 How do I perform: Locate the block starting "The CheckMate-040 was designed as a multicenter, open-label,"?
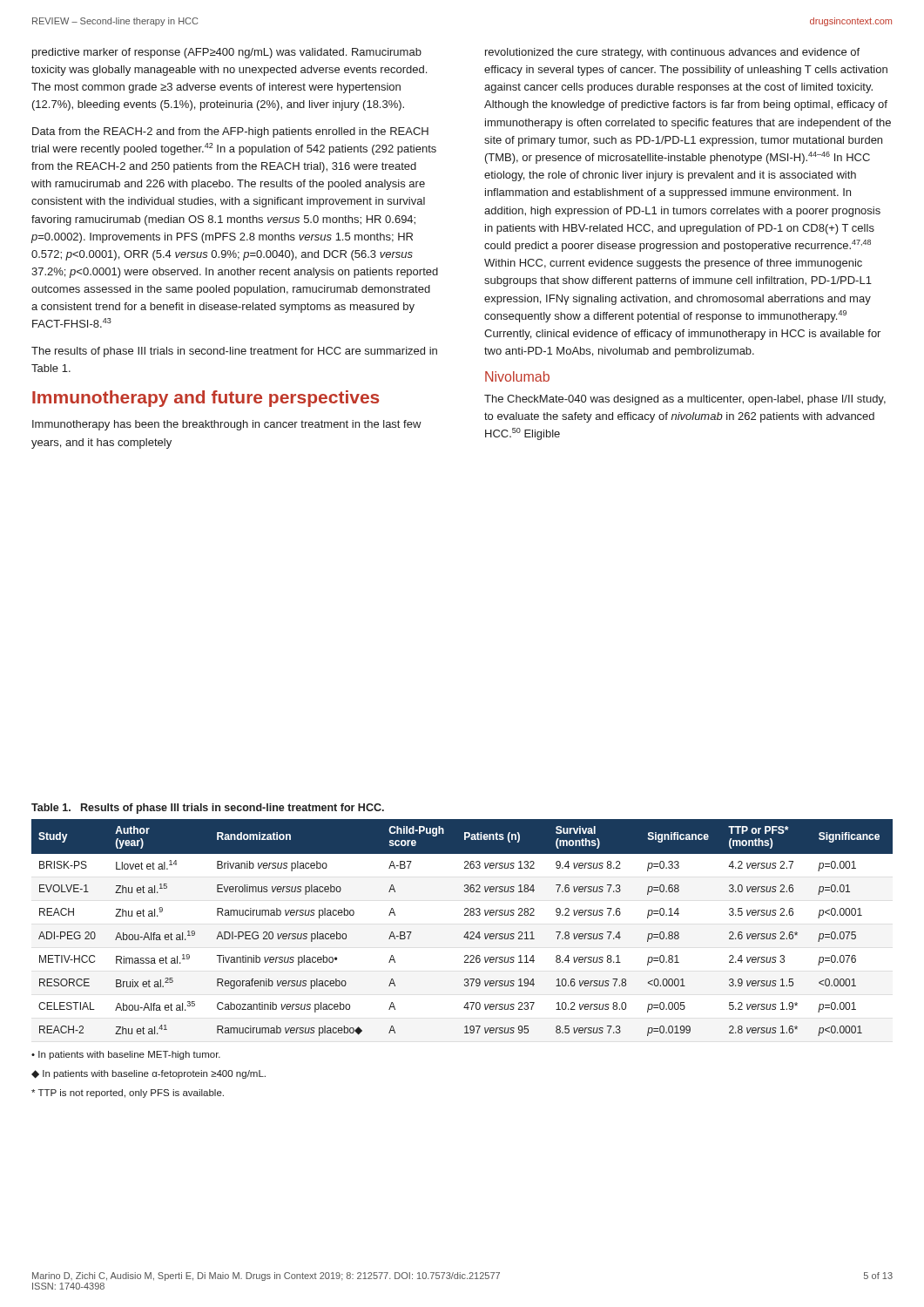click(x=688, y=416)
